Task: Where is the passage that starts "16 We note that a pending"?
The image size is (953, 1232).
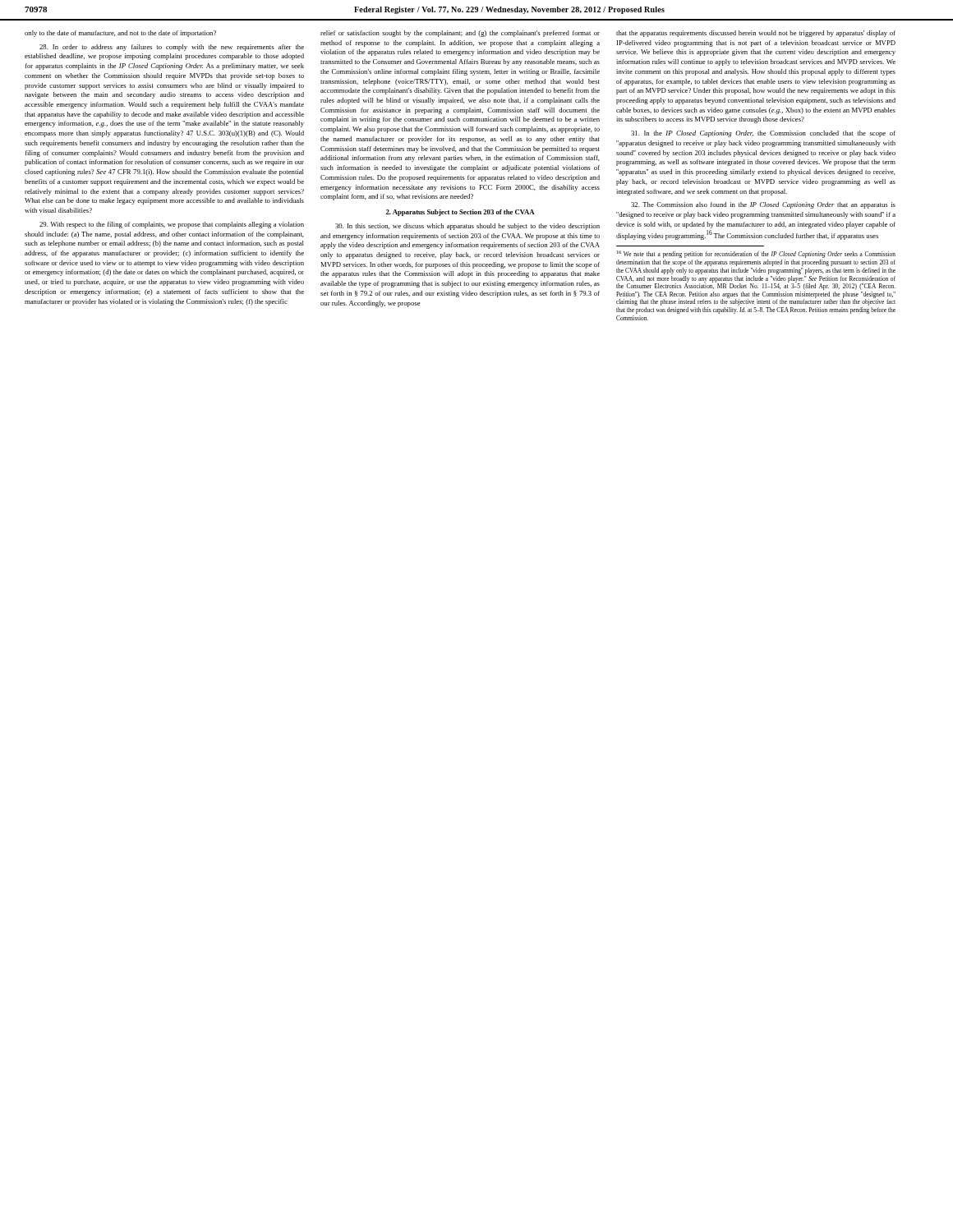Action: click(x=756, y=286)
